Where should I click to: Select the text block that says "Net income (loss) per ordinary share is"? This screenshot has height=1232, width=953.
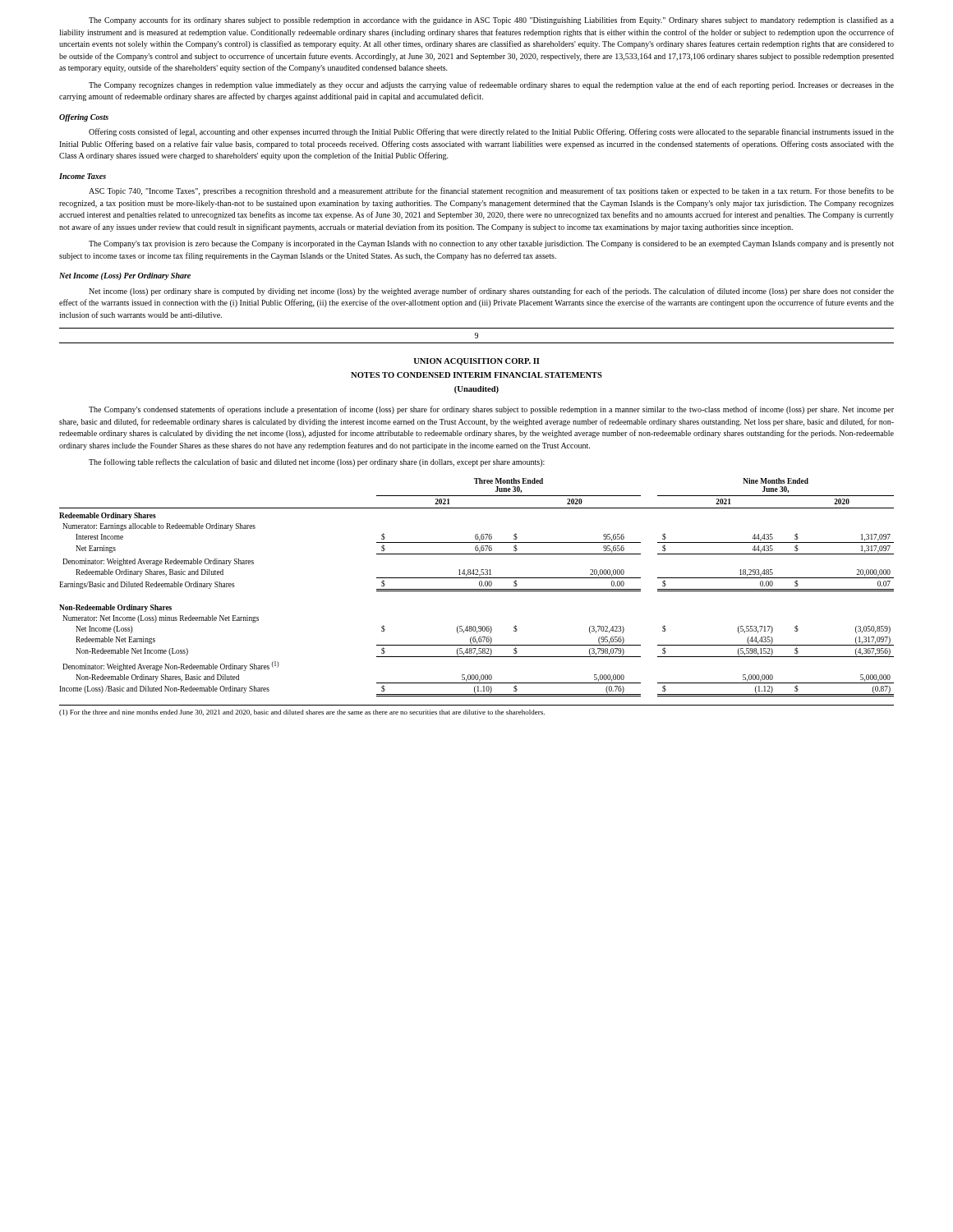pos(476,303)
